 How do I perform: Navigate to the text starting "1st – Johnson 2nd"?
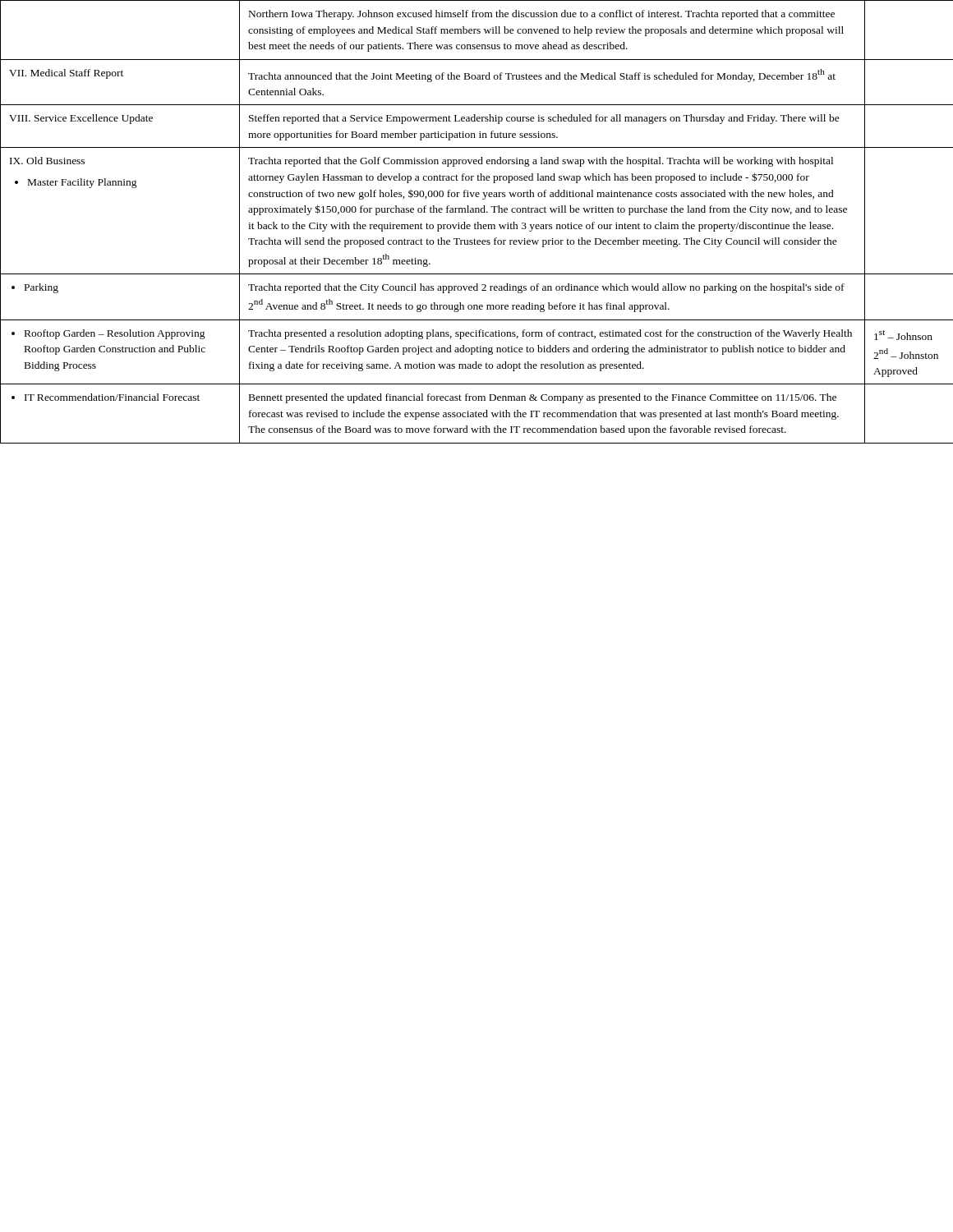tap(906, 352)
